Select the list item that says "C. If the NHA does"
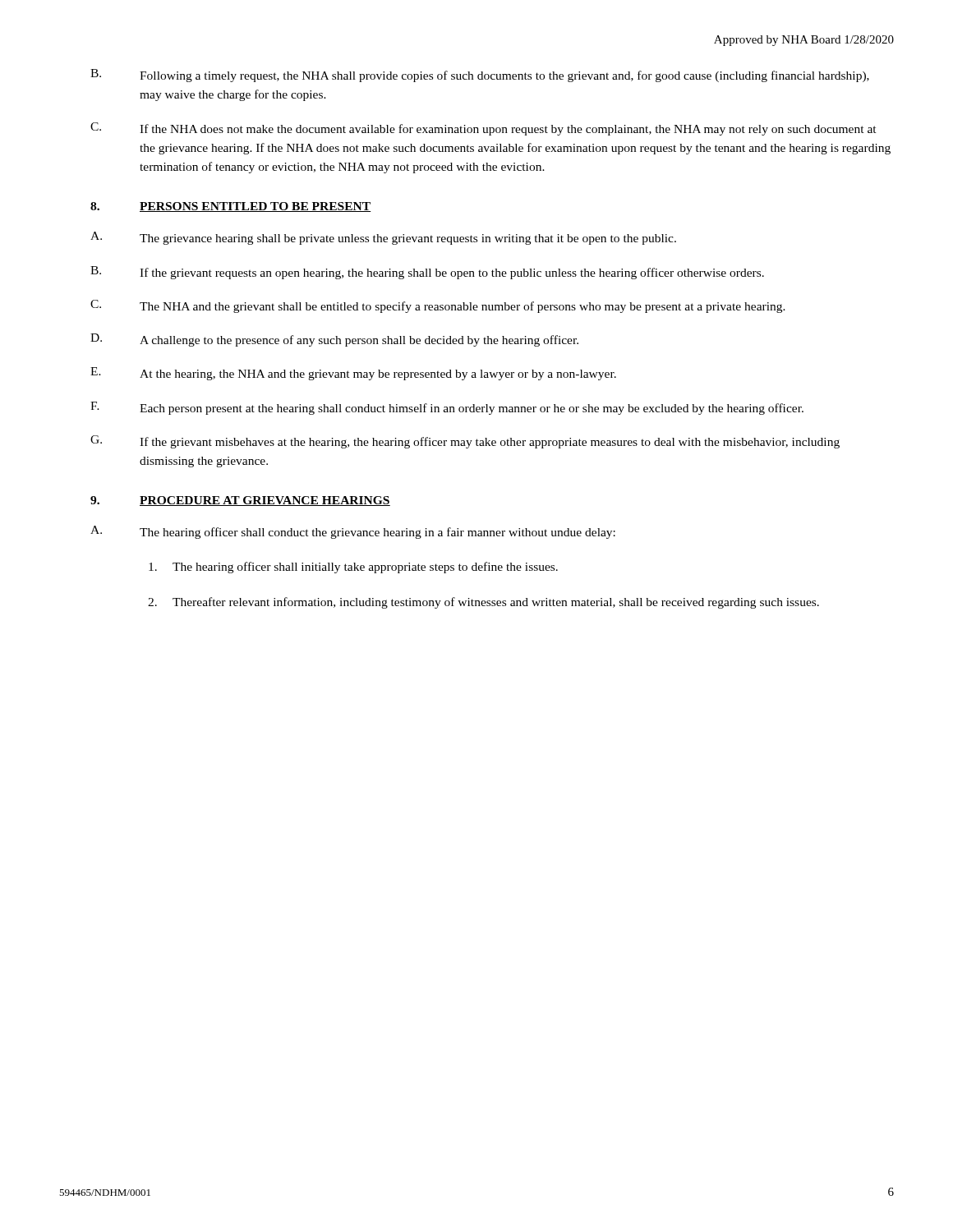 492,147
